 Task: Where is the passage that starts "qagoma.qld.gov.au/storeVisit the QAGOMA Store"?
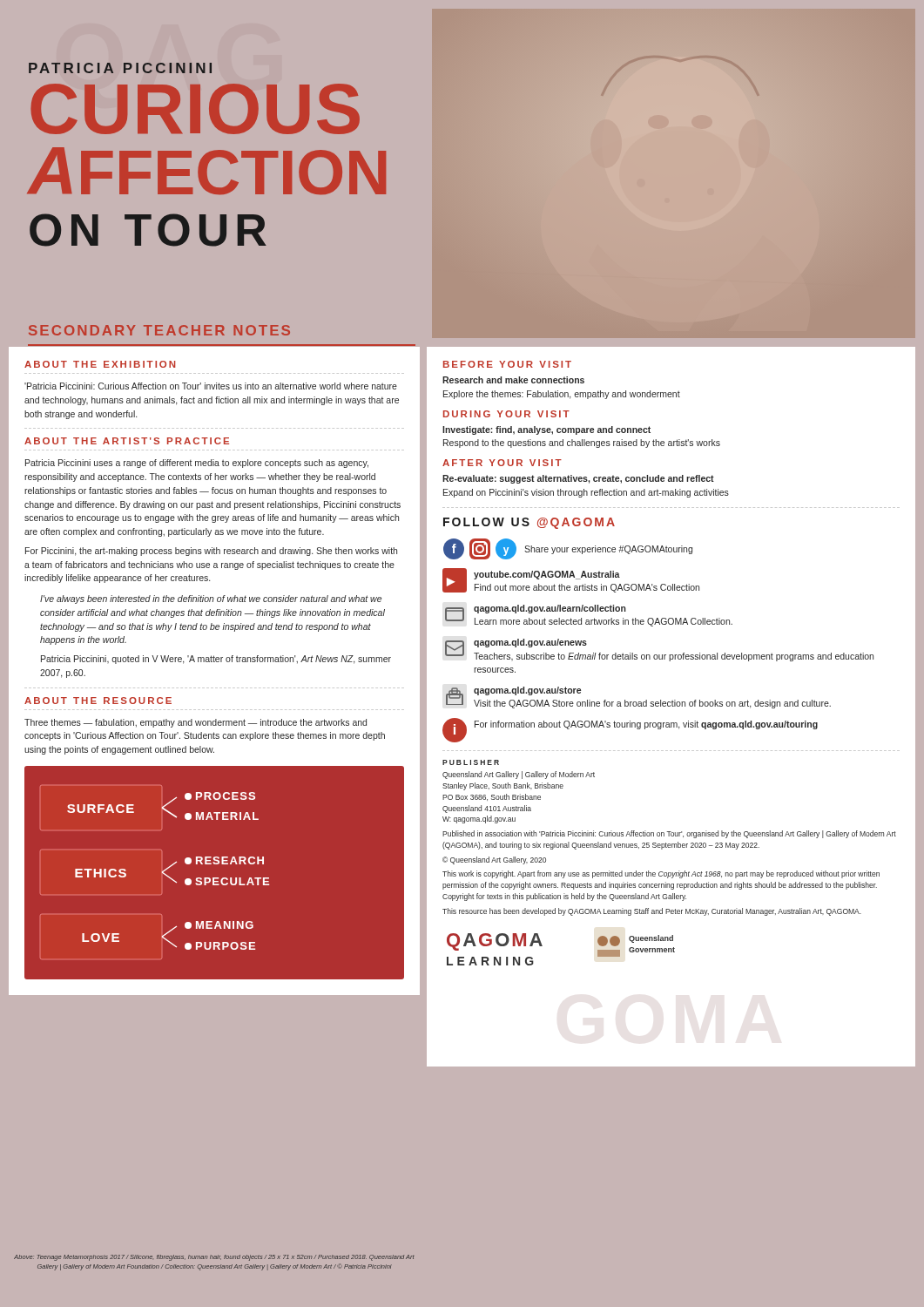tap(637, 697)
